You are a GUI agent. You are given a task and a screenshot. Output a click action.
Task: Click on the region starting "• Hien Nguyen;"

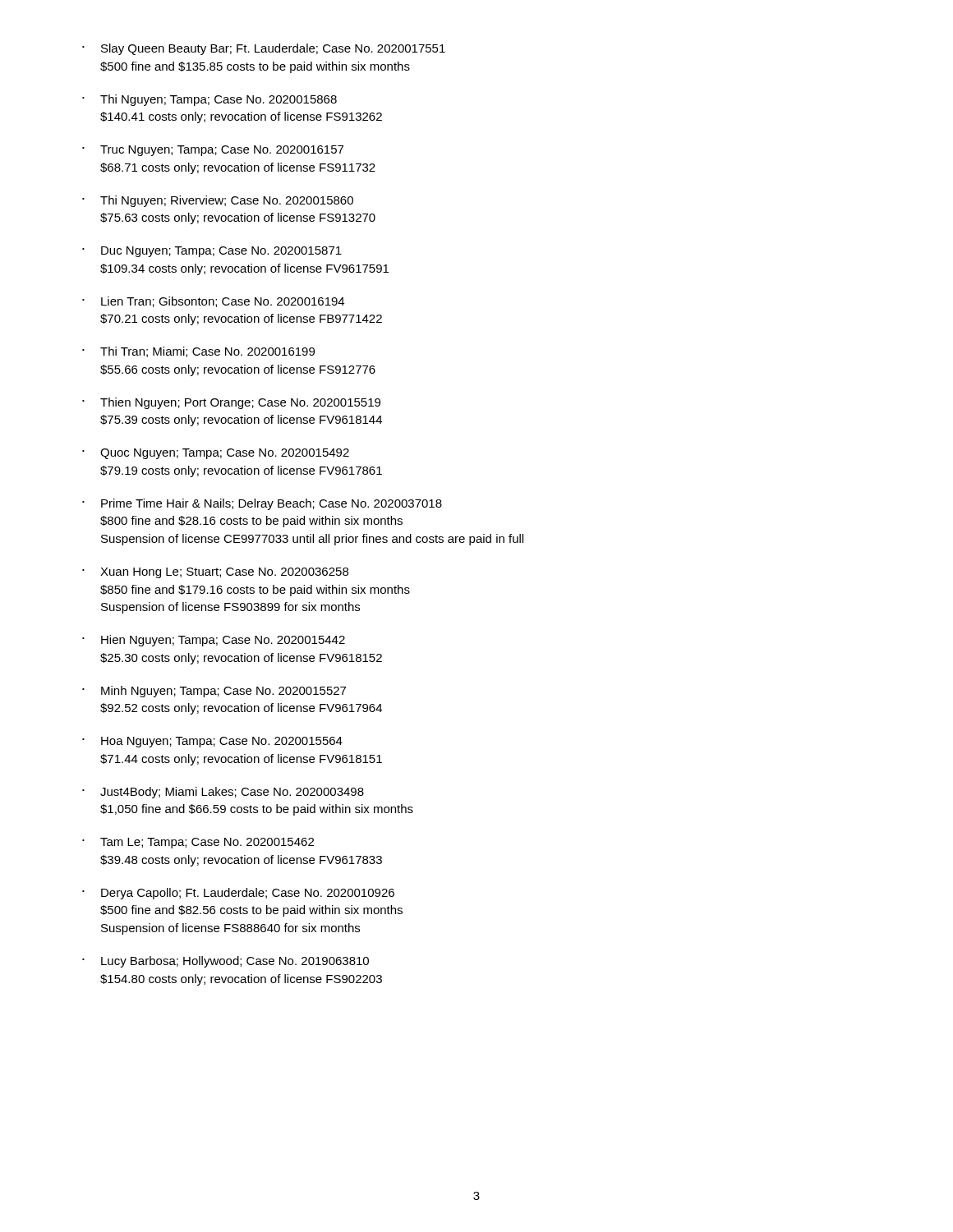click(232, 649)
